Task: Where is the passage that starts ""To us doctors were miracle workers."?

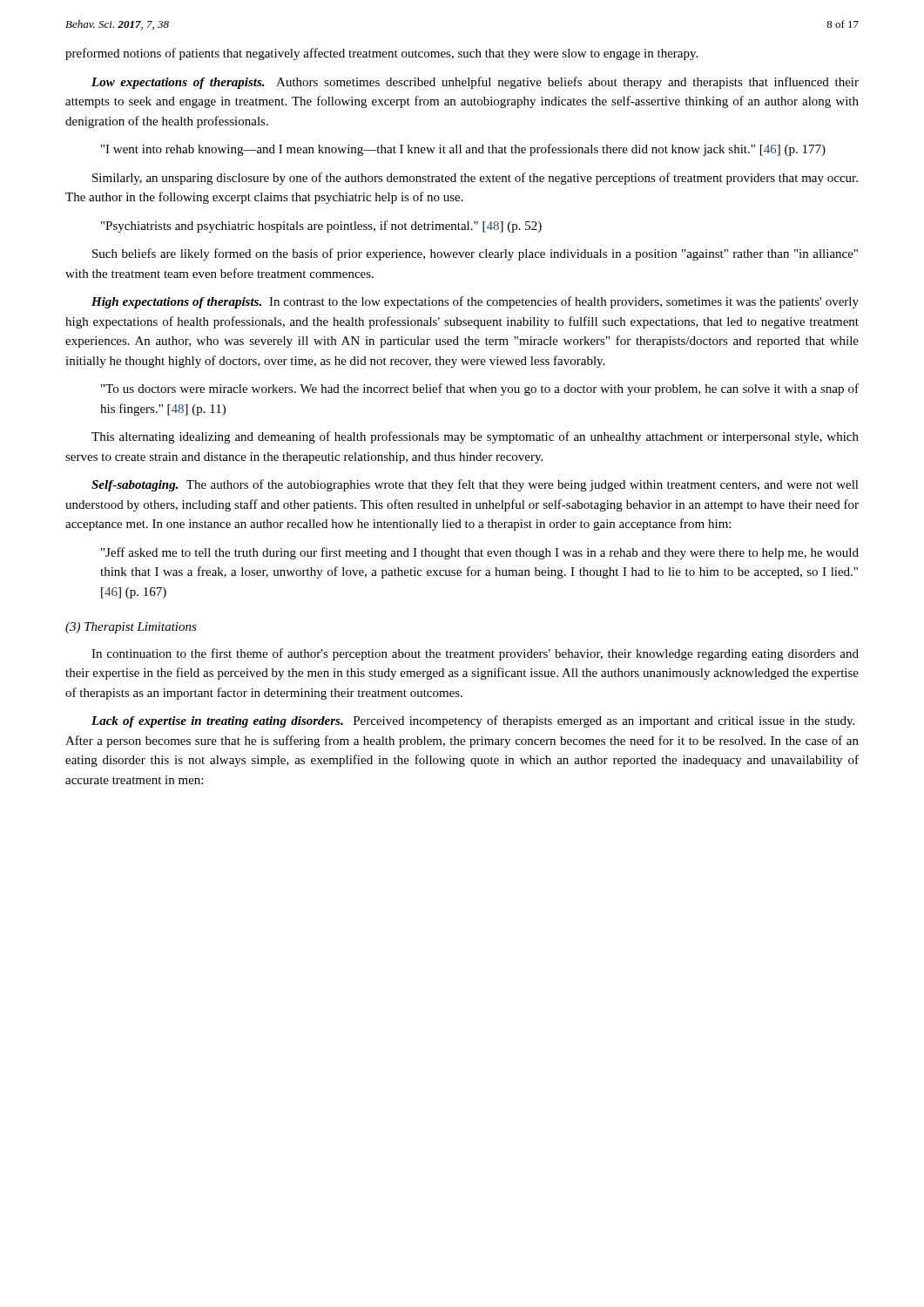Action: (479, 399)
